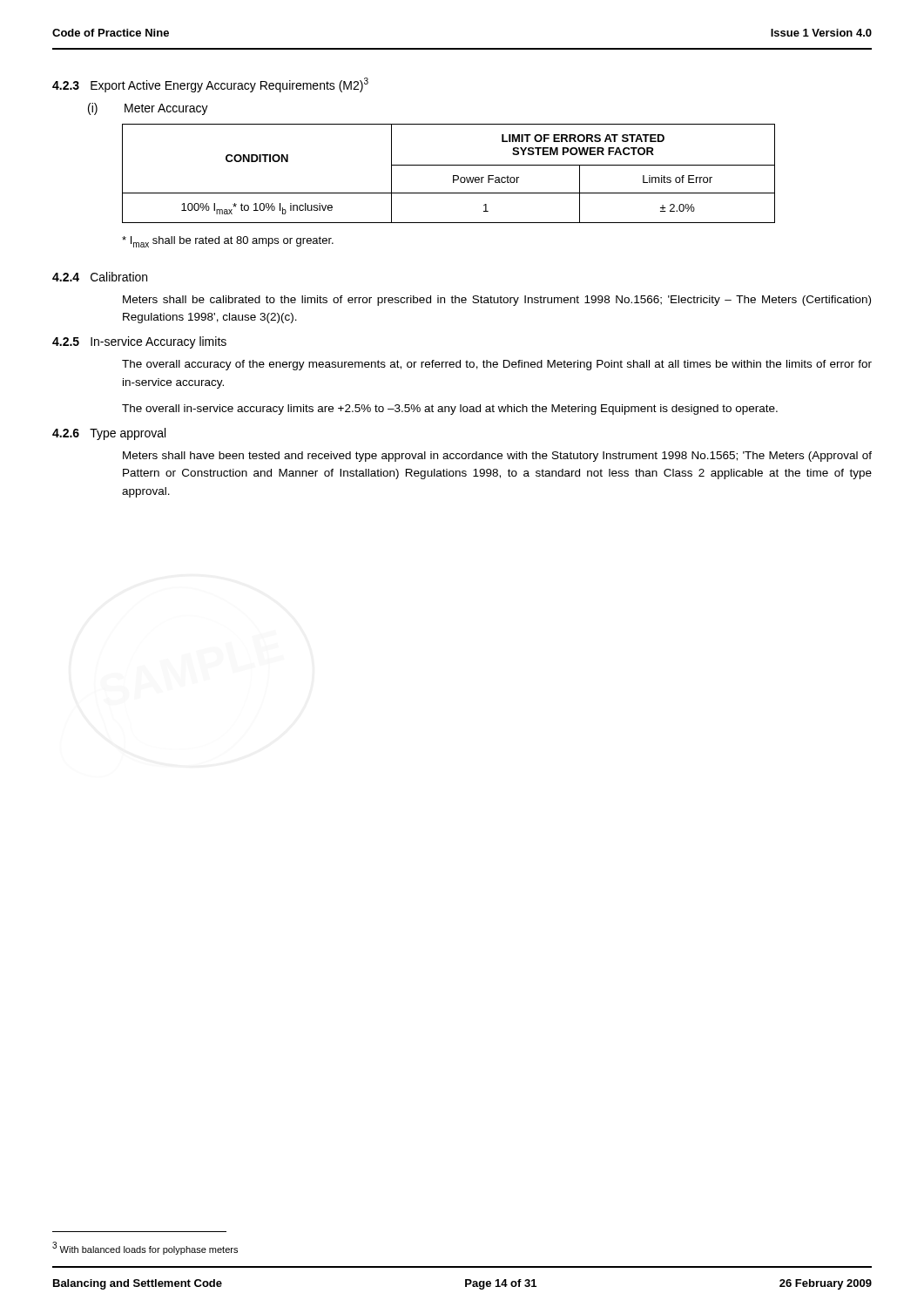Screen dimensions: 1307x924
Task: Locate the element starting "3 With balanced loads for polyphase"
Action: pyautogui.click(x=145, y=1248)
